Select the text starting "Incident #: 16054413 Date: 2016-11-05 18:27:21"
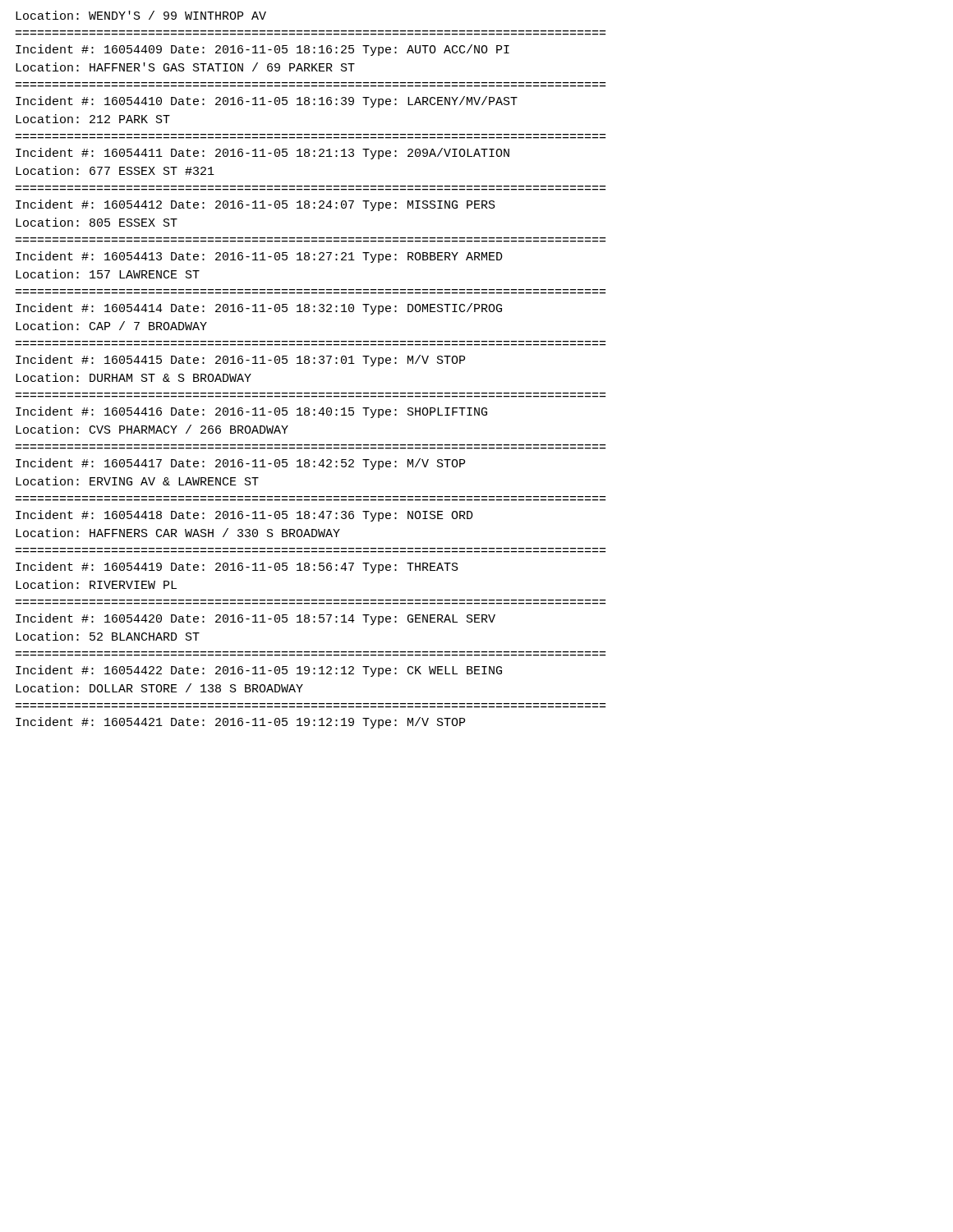 pos(259,267)
